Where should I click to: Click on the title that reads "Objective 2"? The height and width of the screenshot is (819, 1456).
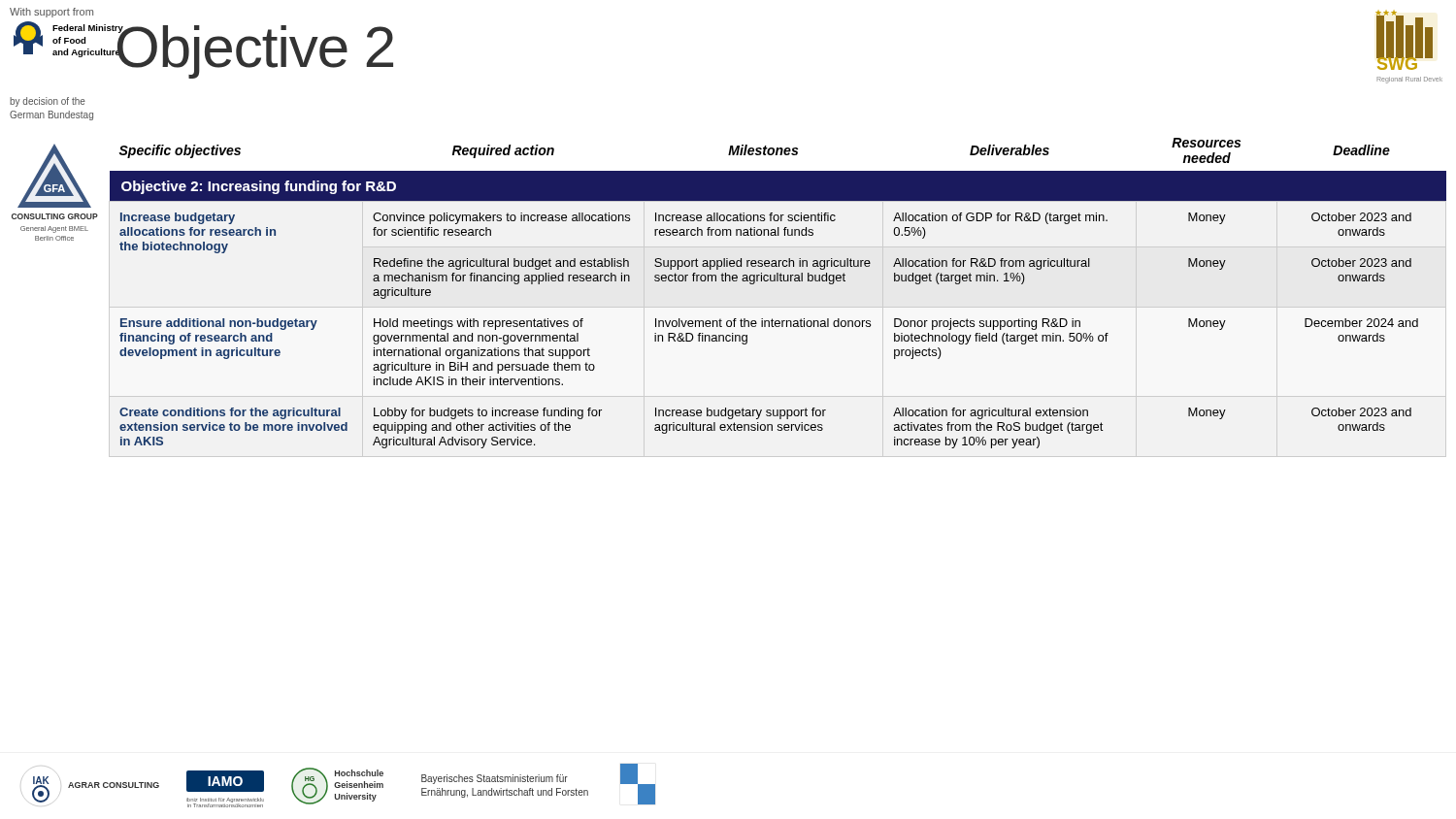coord(255,47)
